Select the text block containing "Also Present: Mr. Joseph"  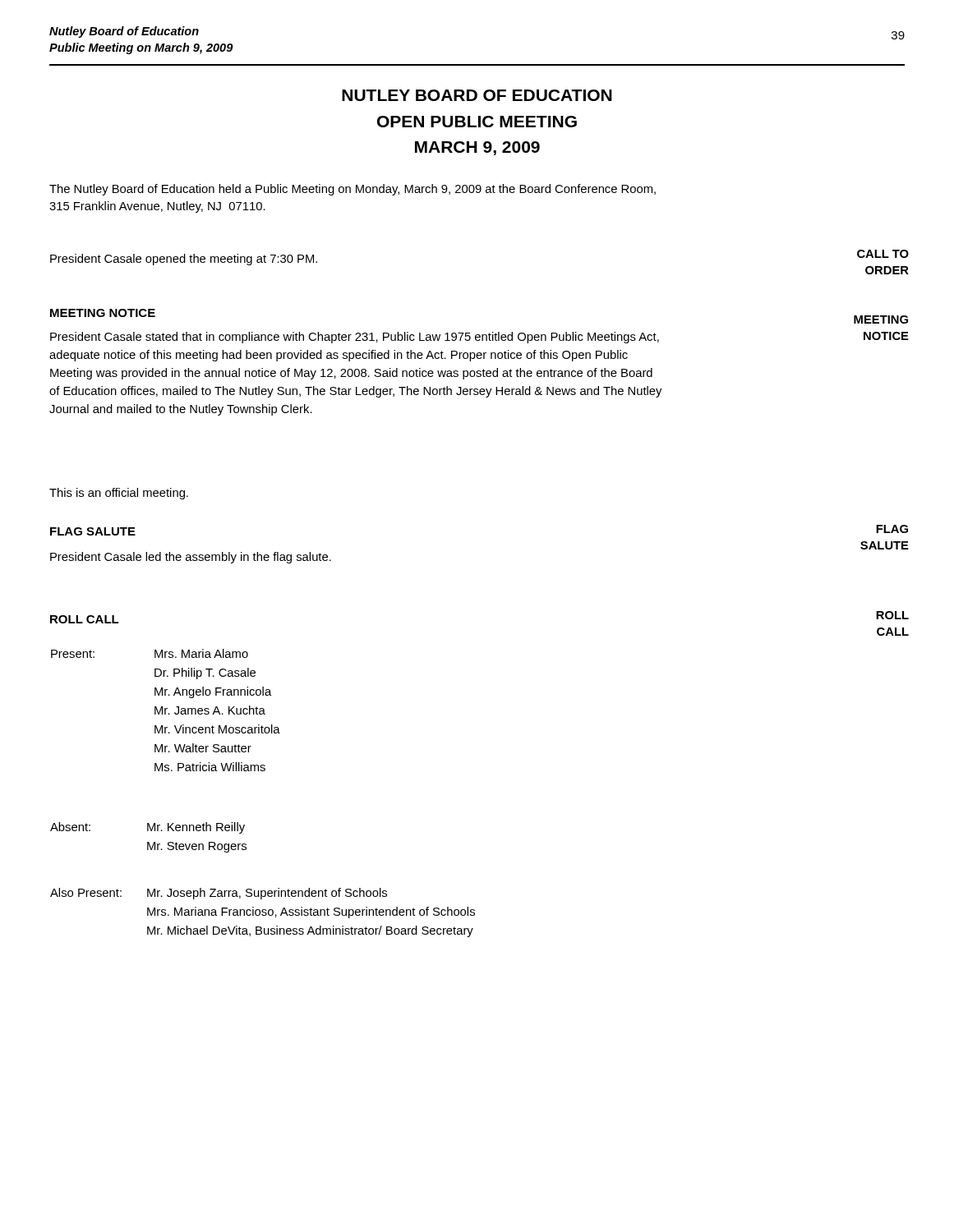click(x=263, y=912)
